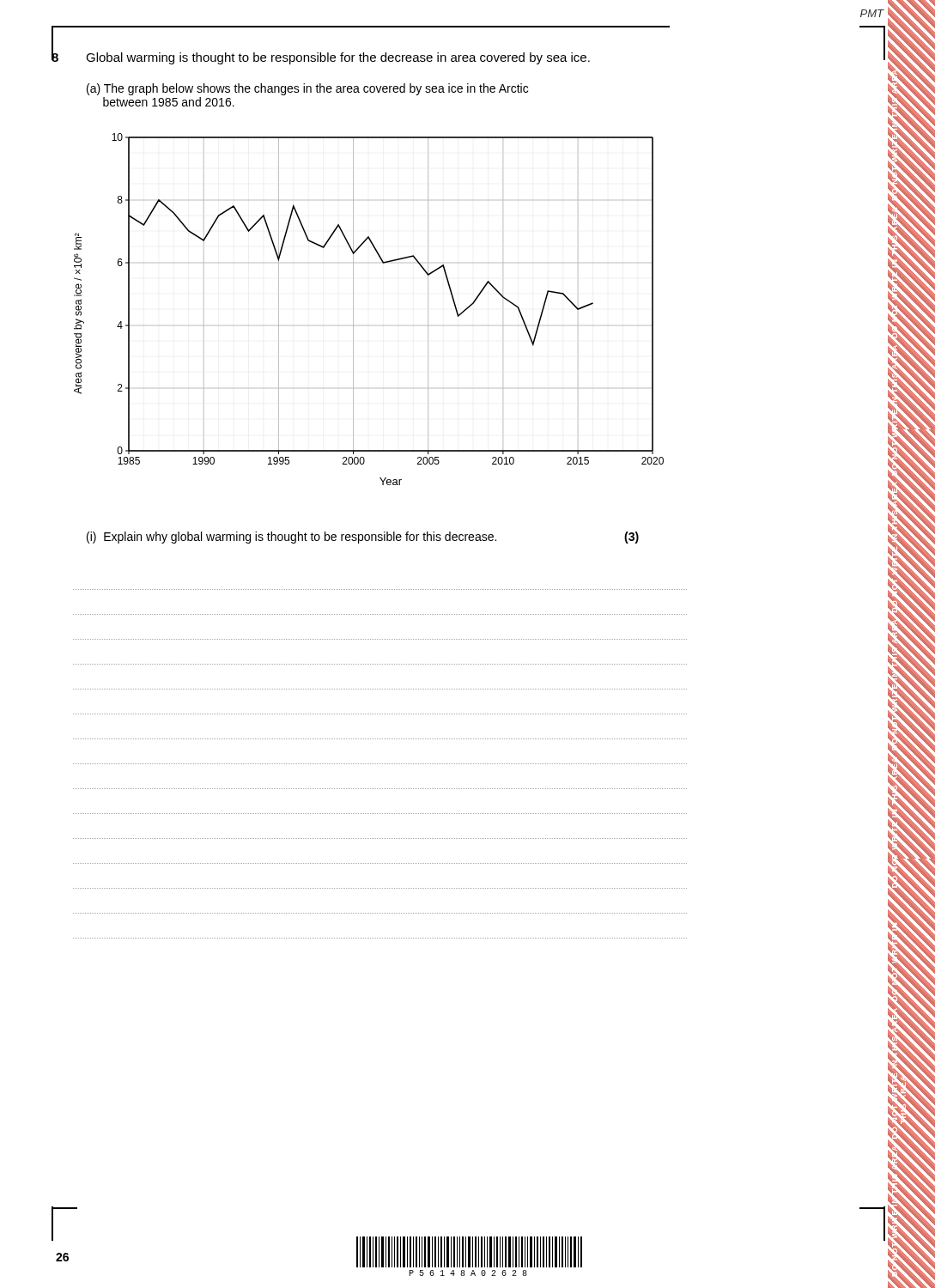935x1288 pixels.
Task: Select the text block that reads "Global warming is thought to"
Action: 338,57
